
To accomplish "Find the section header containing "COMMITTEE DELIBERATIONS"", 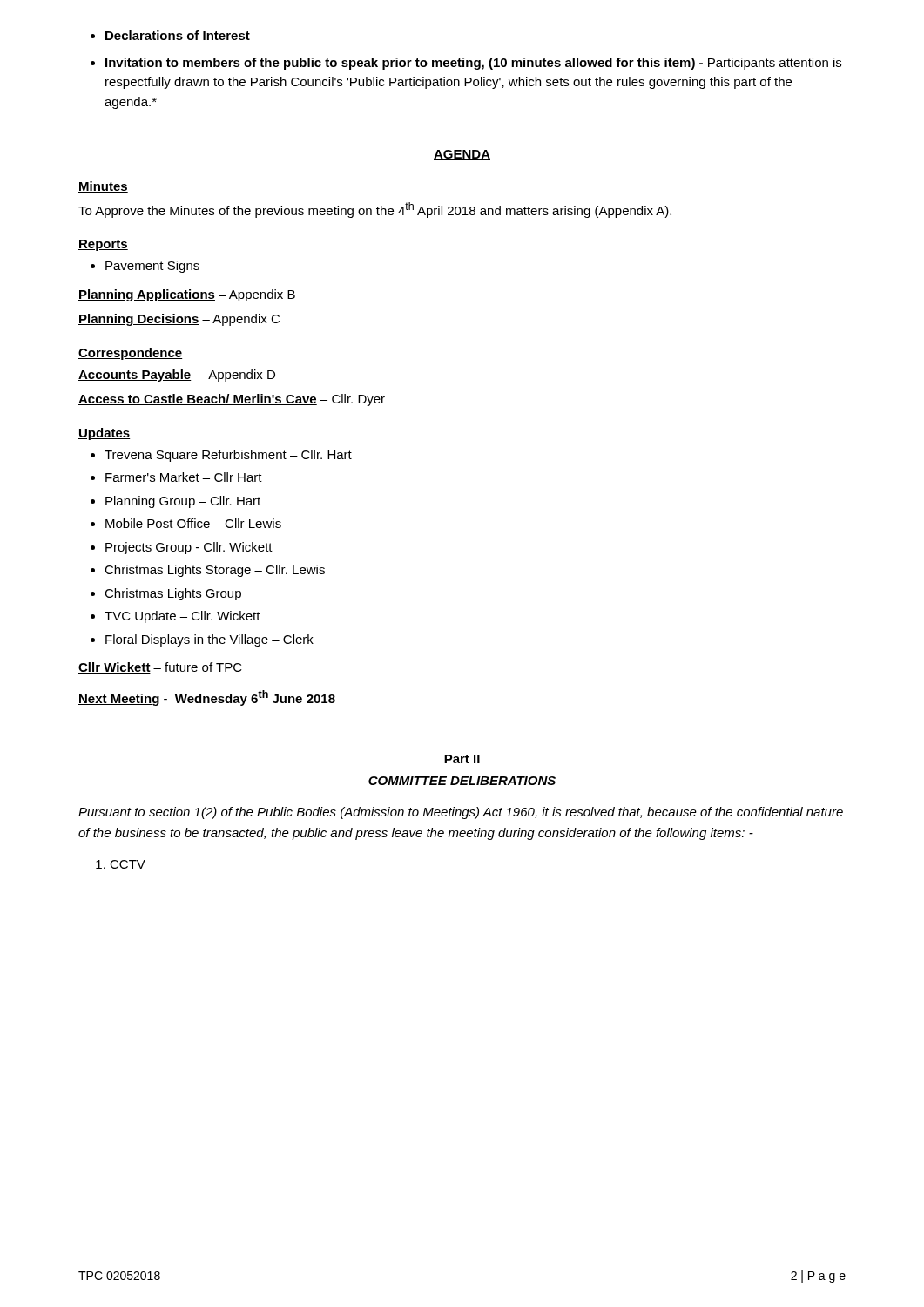I will point(462,780).
